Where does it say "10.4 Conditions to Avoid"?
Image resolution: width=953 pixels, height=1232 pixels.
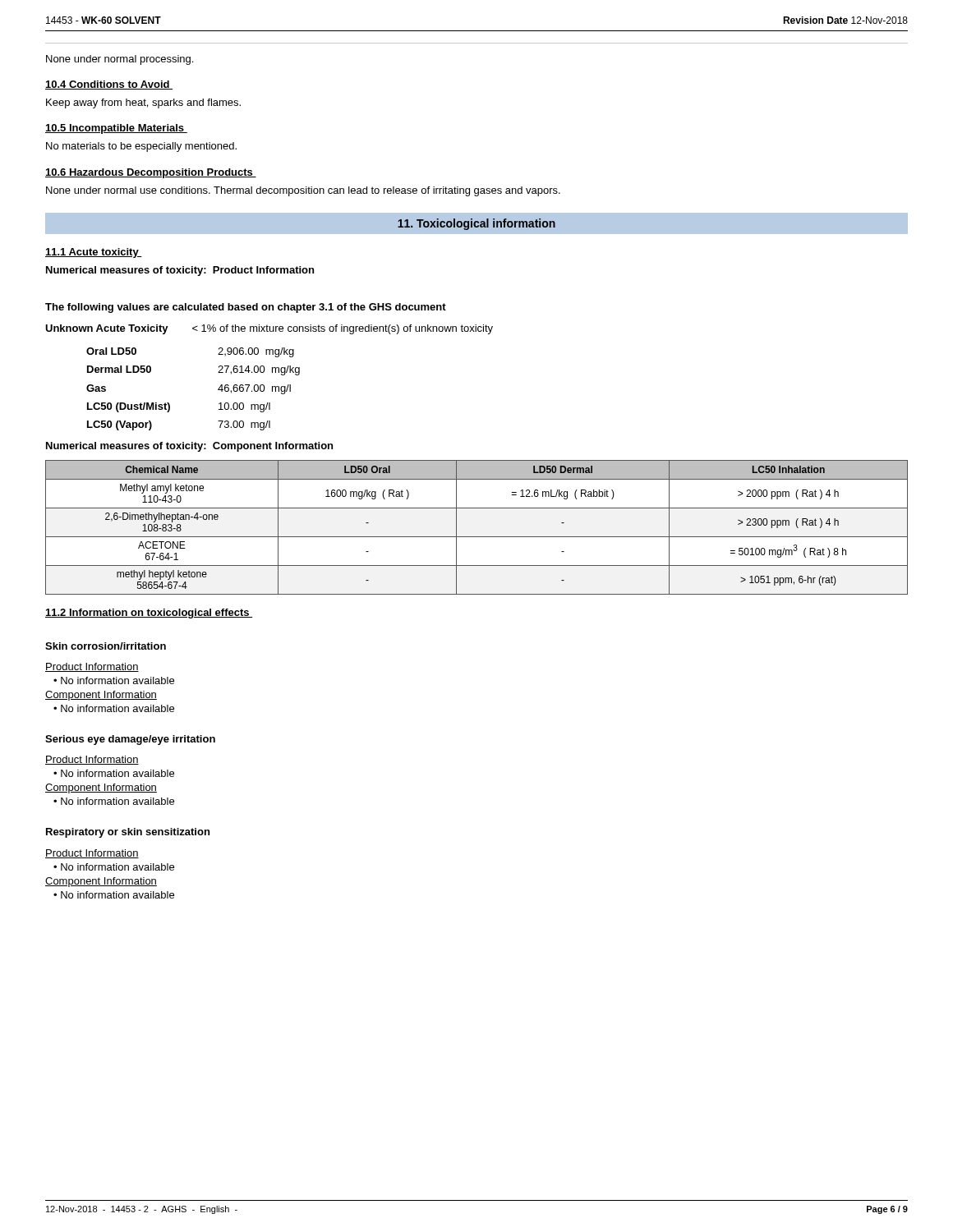(x=109, y=84)
